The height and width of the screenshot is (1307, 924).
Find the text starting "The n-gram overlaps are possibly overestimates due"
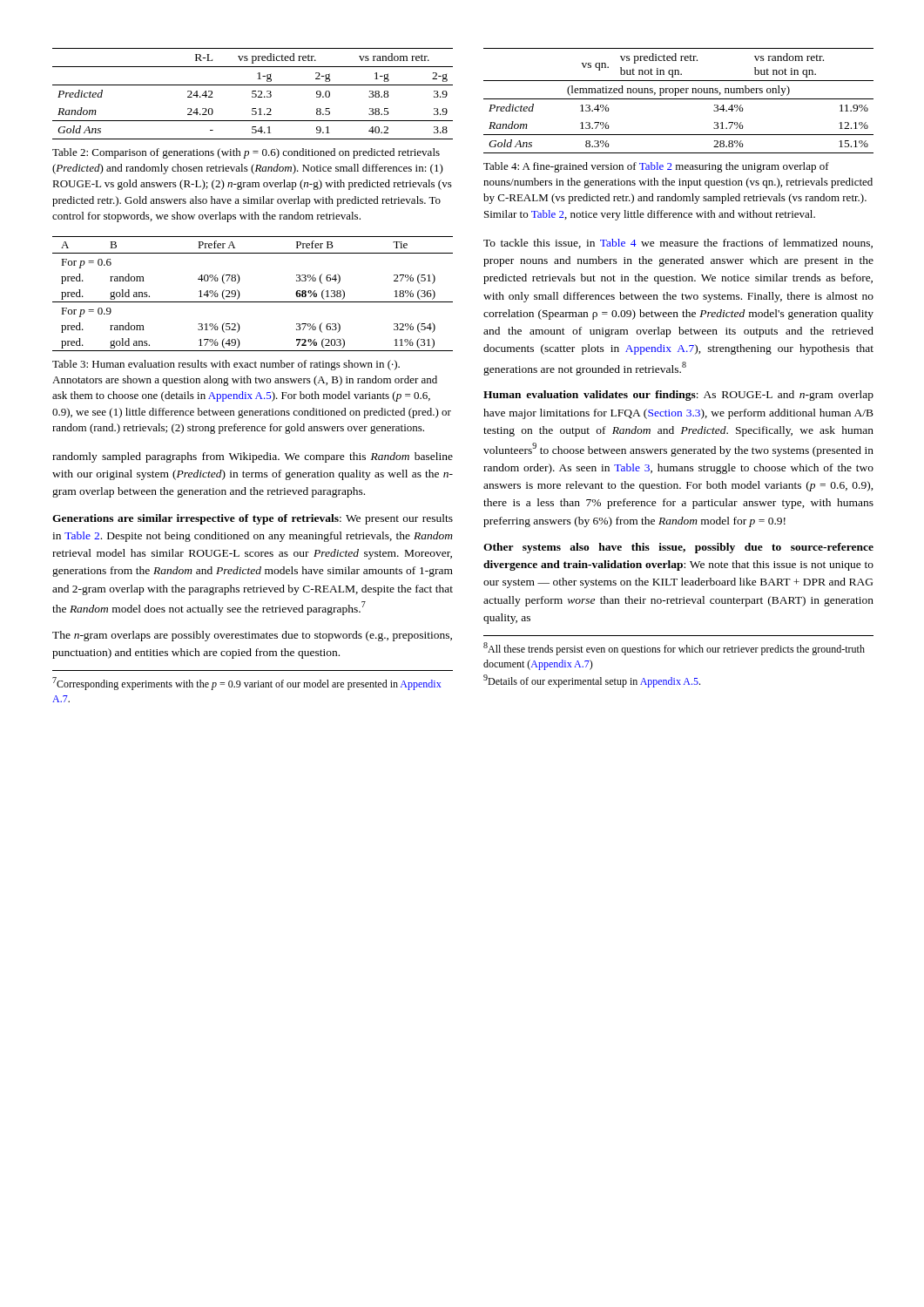(253, 643)
